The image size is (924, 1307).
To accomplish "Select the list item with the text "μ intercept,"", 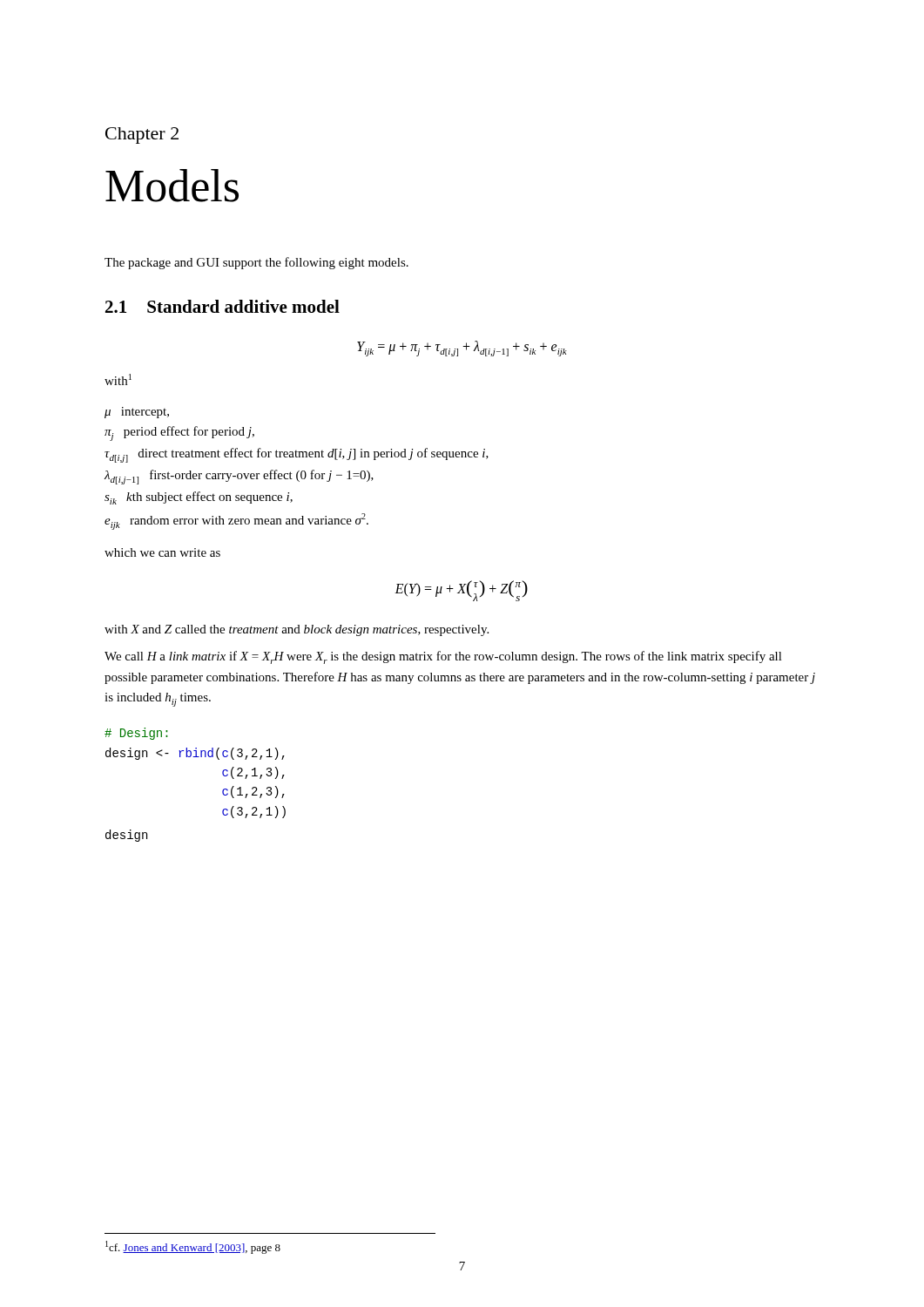I will pos(137,411).
